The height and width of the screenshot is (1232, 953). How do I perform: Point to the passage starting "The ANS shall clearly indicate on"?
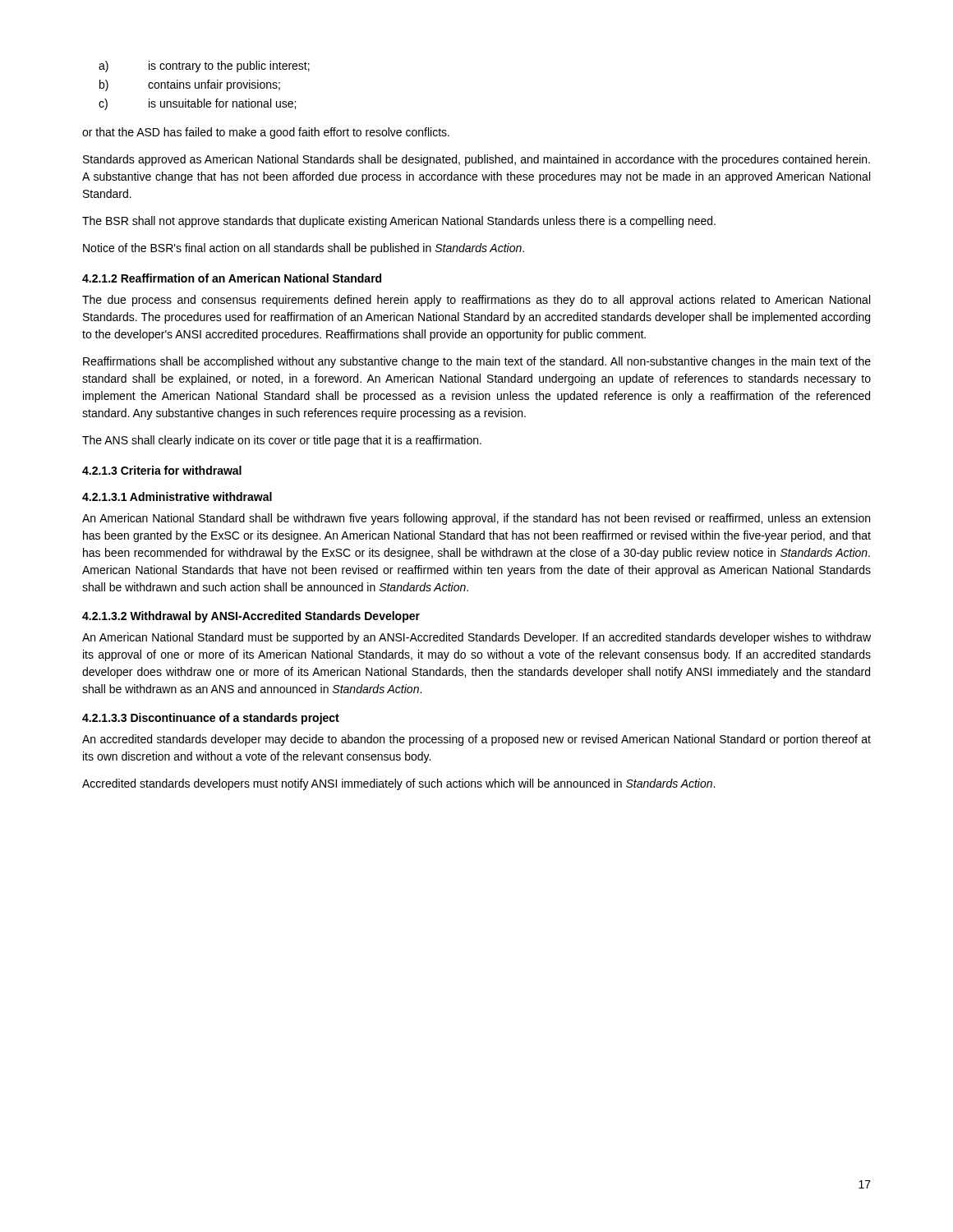(x=282, y=440)
